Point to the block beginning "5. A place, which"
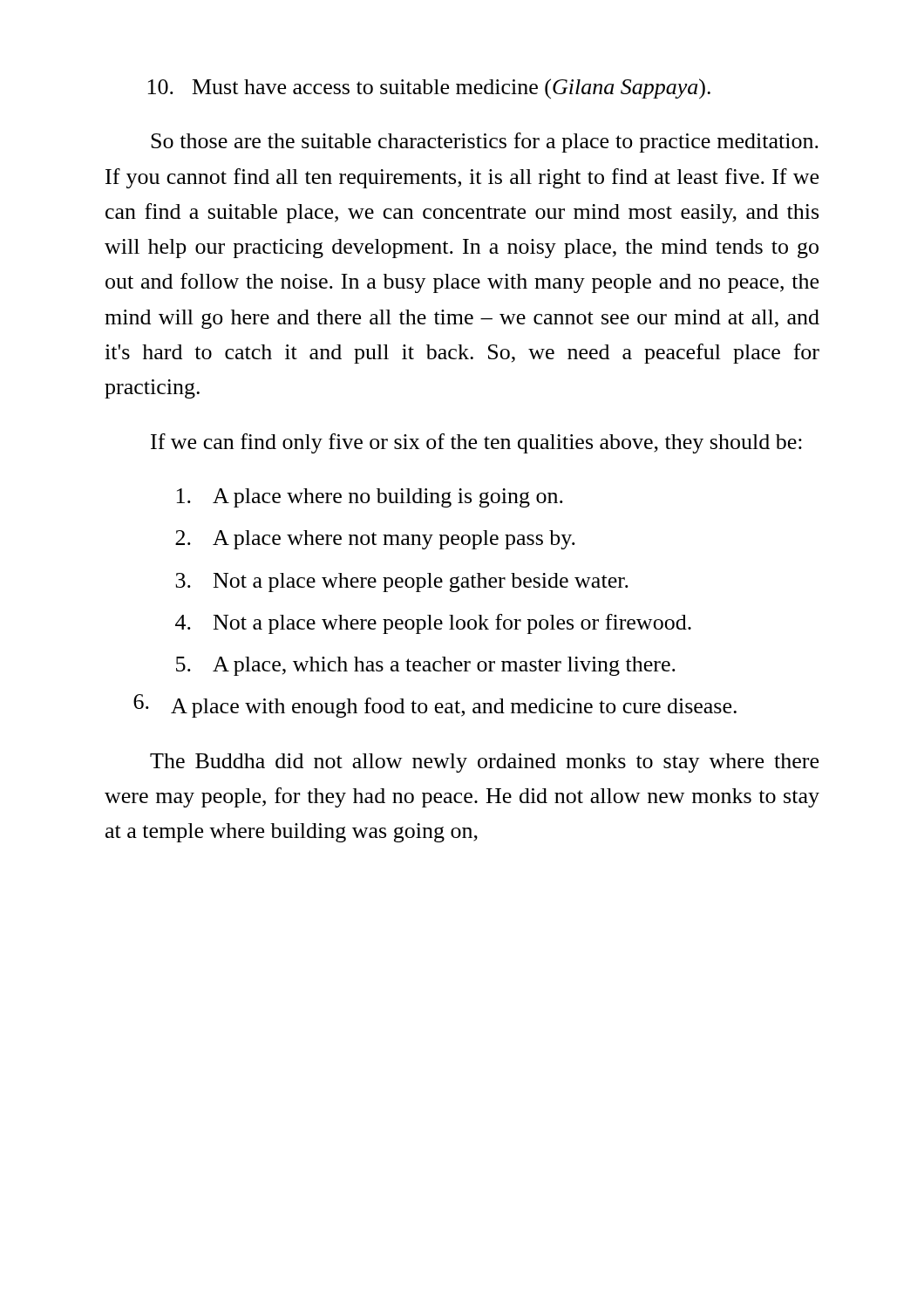924x1308 pixels. coord(462,665)
